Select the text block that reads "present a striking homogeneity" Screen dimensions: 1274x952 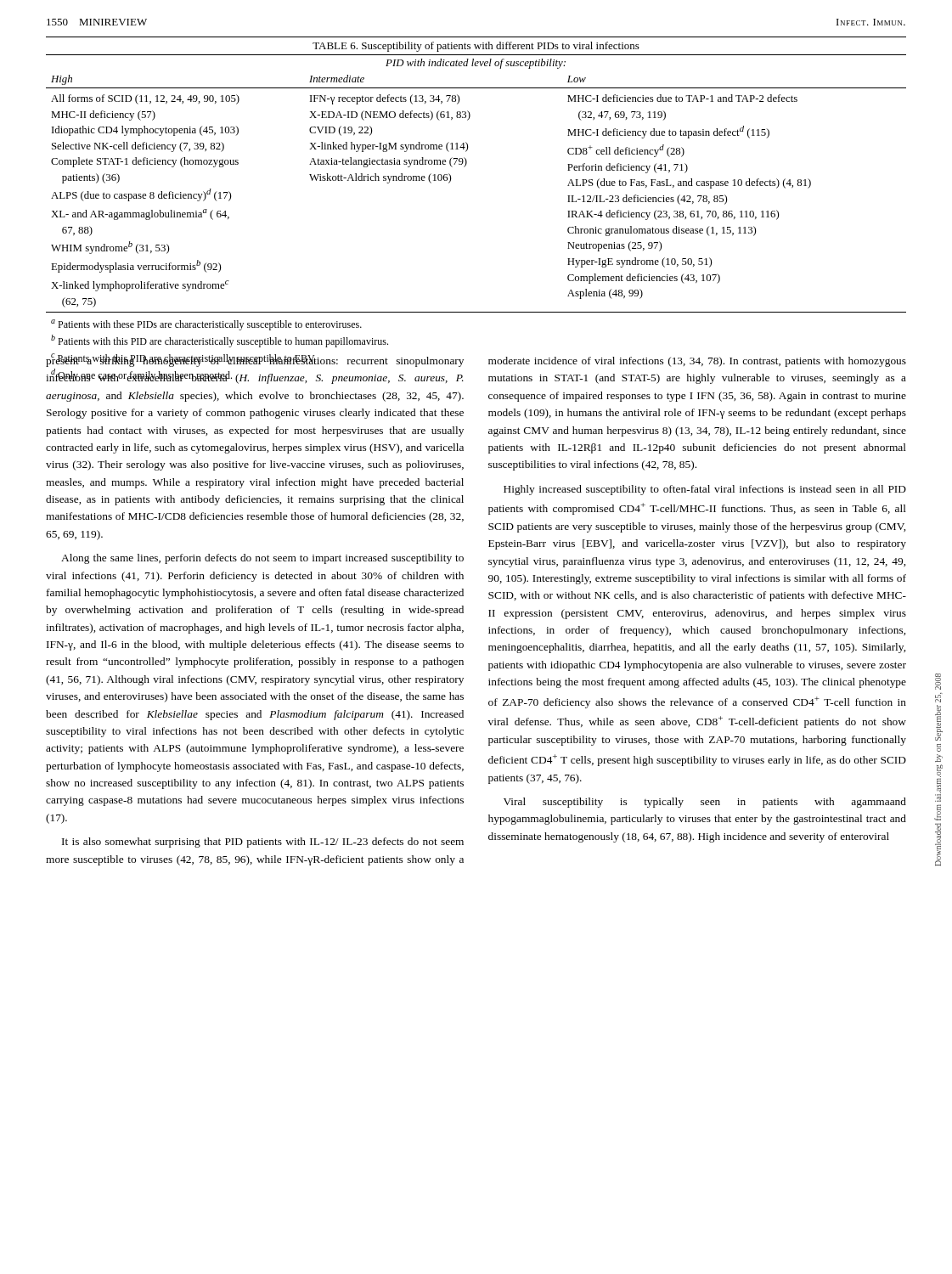[265, 360]
